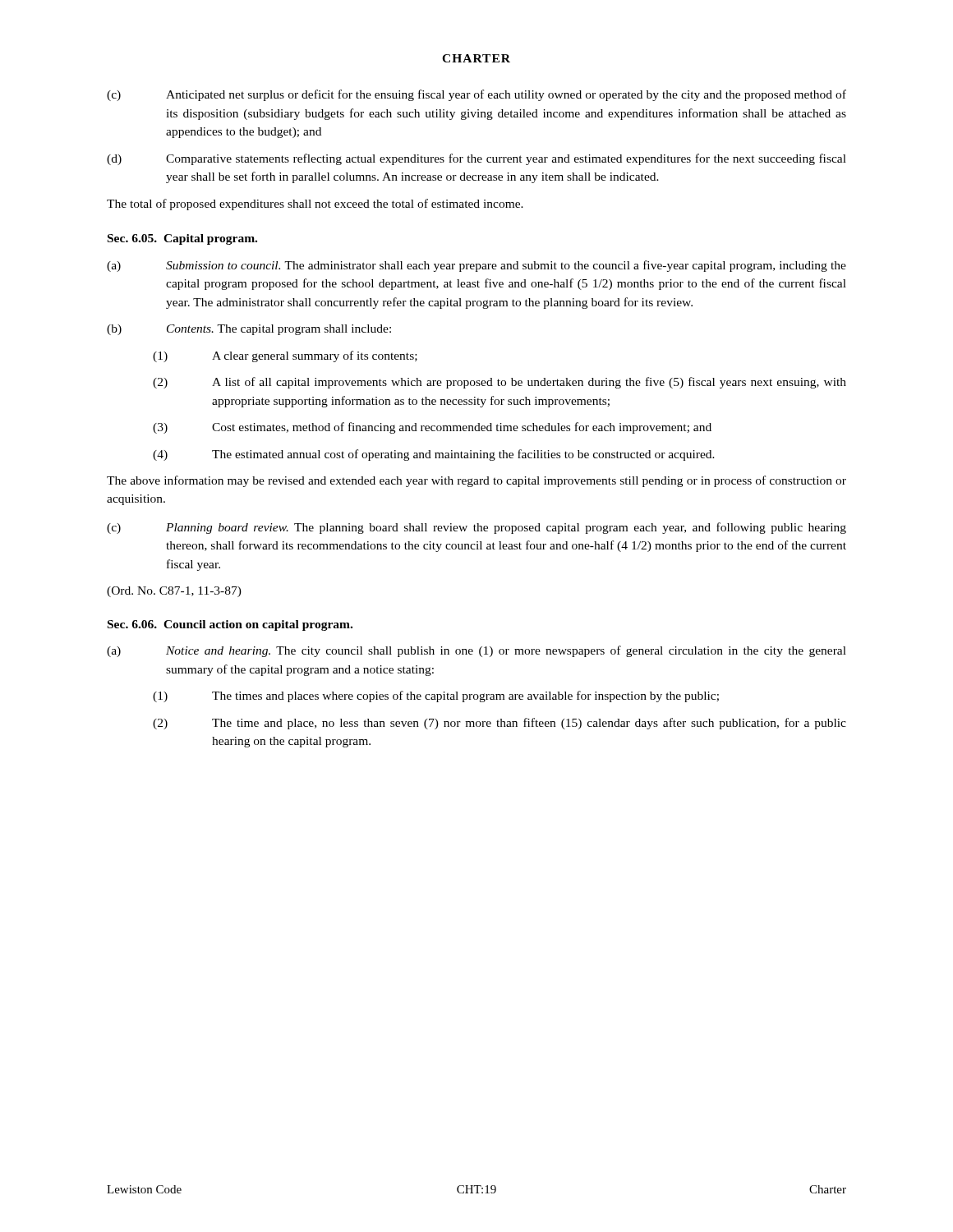Find "Sec. 6.05. Capital program." on this page

pyautogui.click(x=182, y=238)
